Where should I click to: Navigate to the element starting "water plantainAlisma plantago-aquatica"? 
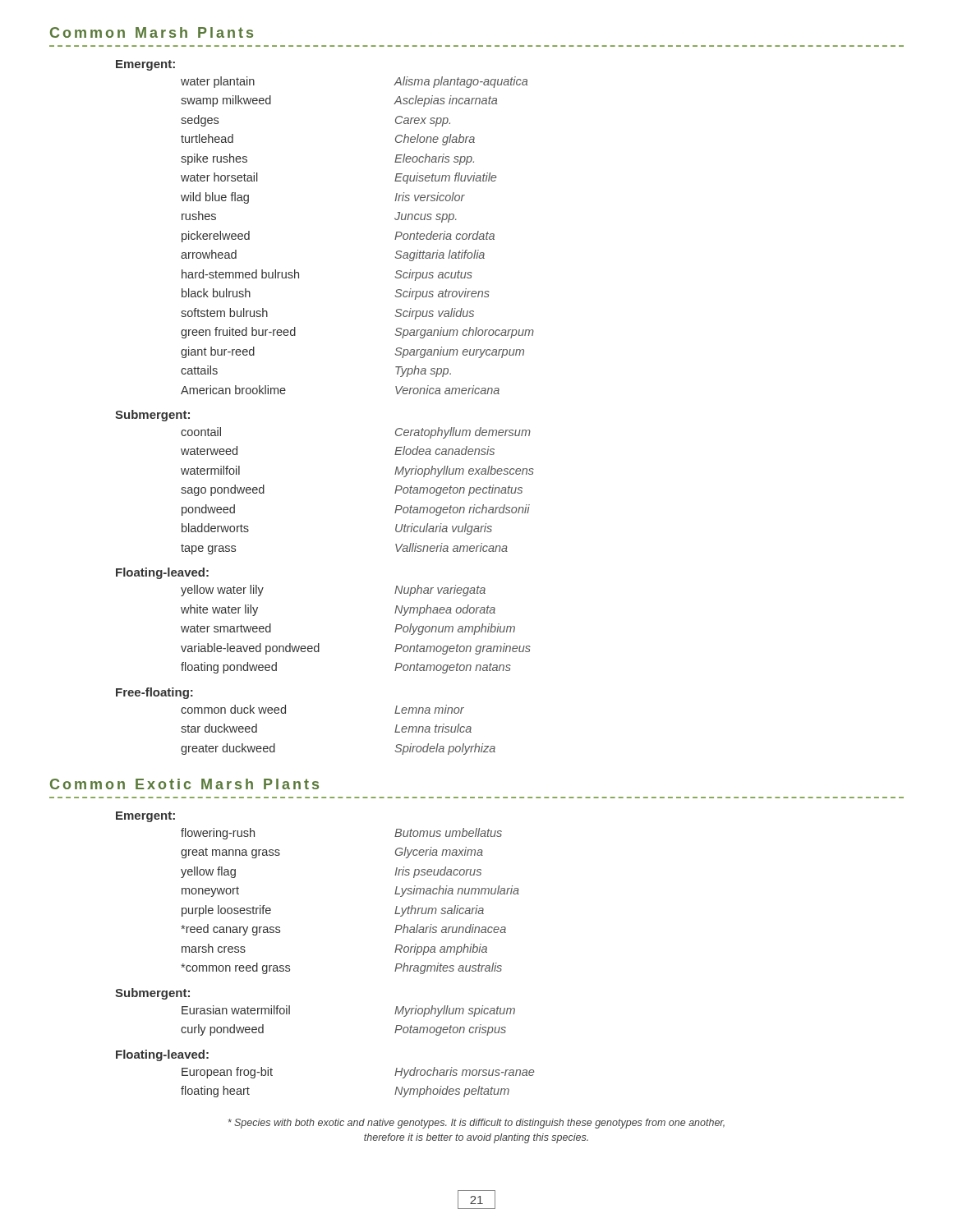[x=215, y=82]
